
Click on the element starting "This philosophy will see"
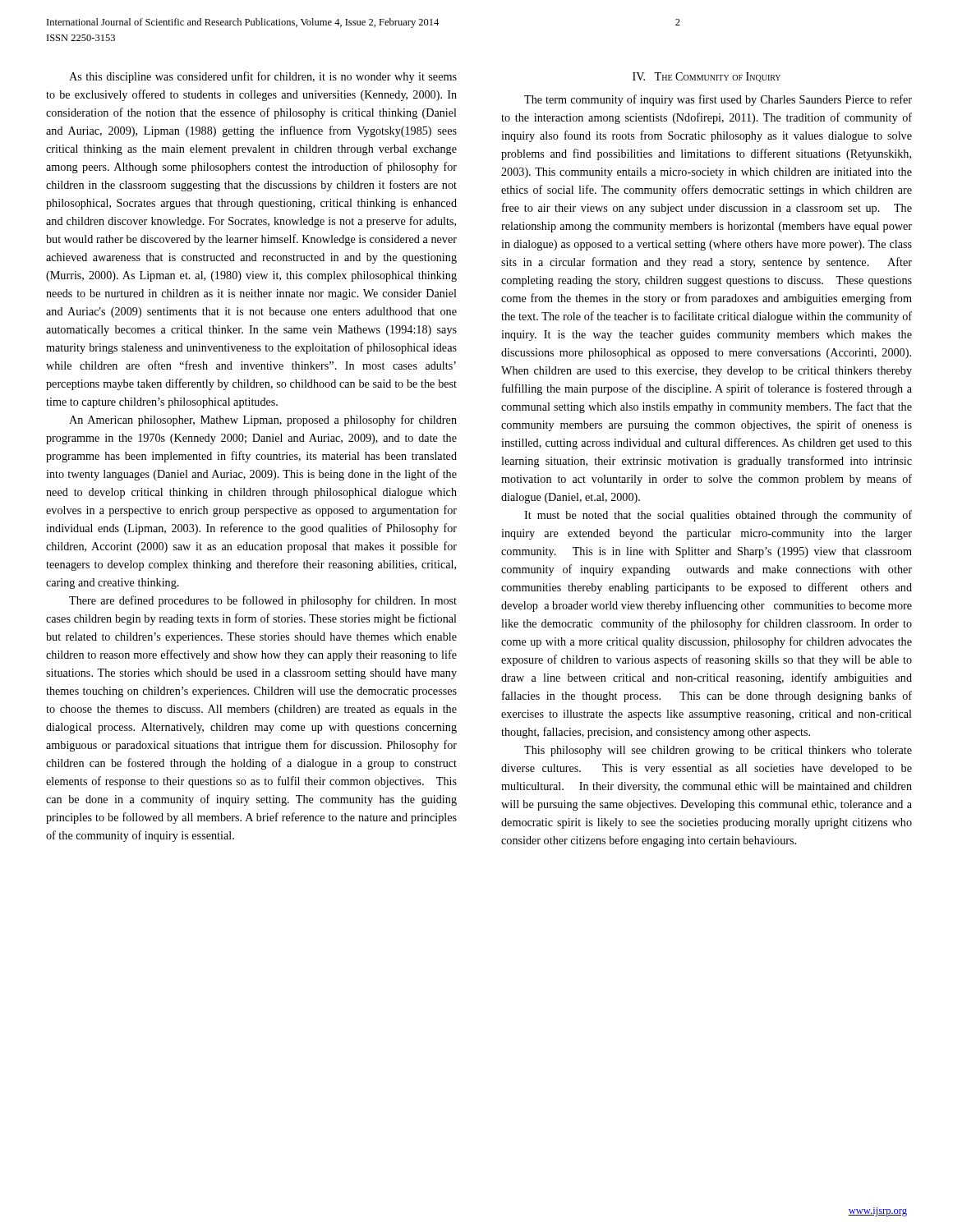[x=707, y=795]
